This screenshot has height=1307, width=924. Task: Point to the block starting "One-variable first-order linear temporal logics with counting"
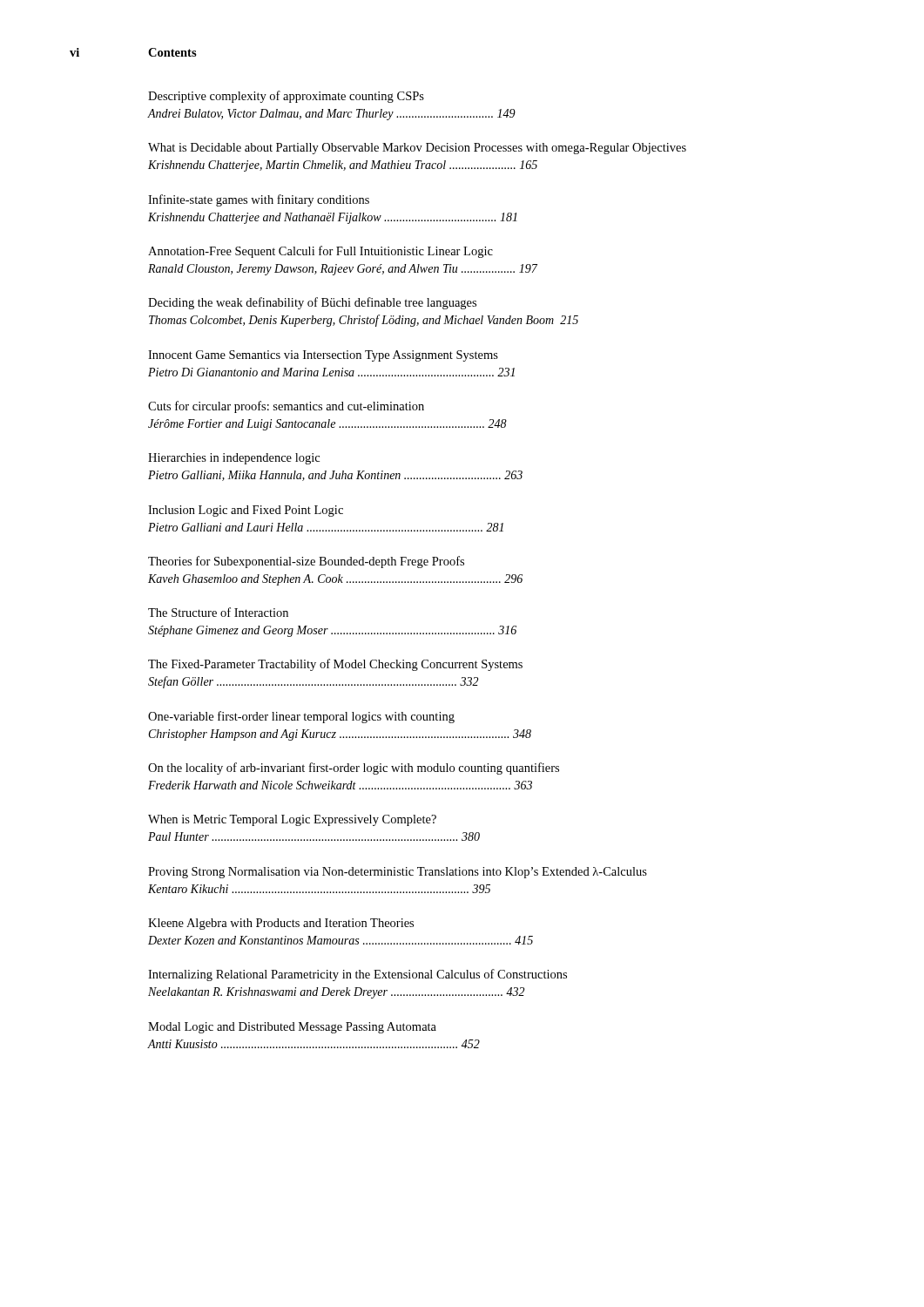point(501,725)
